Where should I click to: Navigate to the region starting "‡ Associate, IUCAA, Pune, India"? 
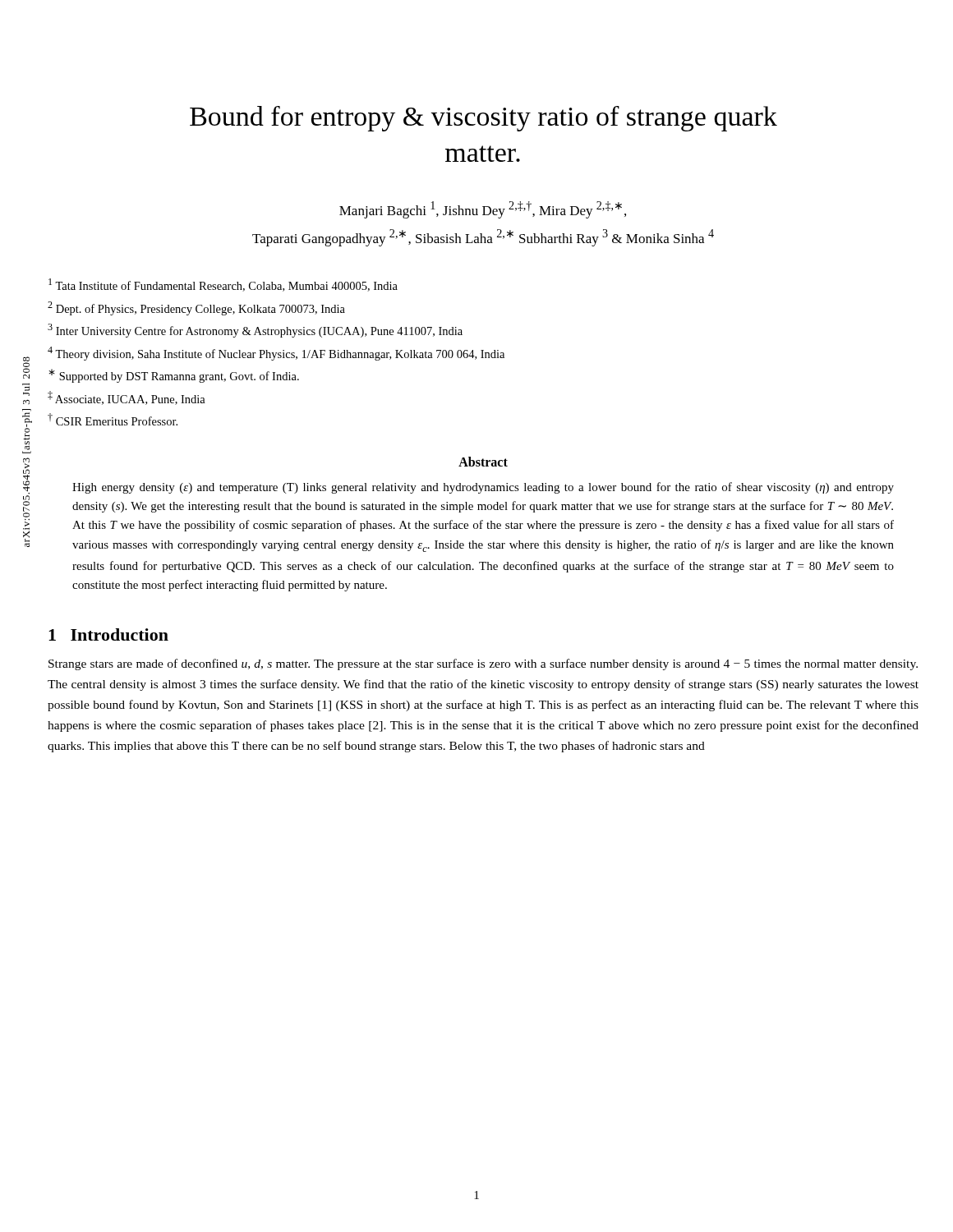click(127, 398)
